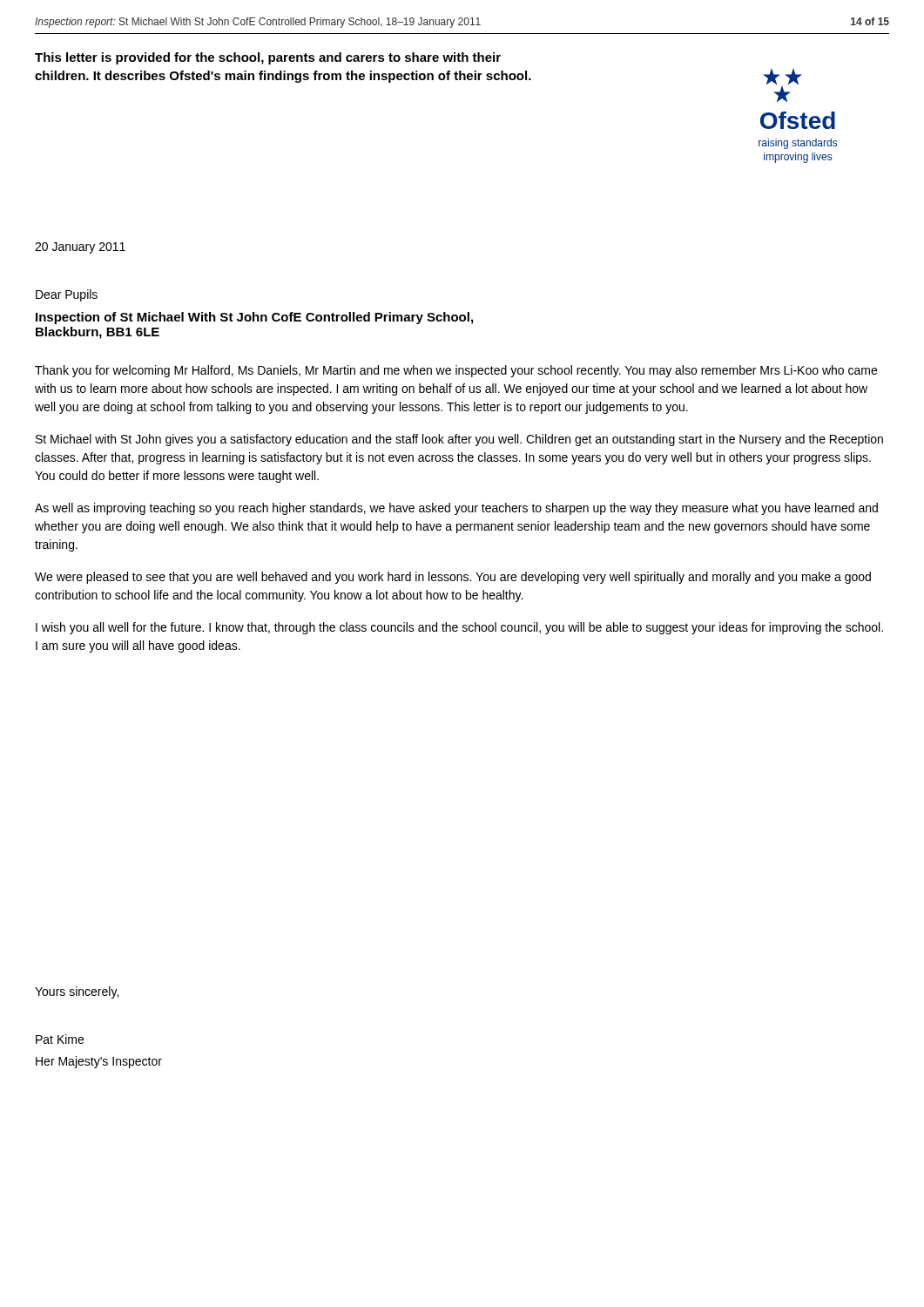Find the text block that reads "As well as improving teaching so"
The image size is (924, 1307).
click(462, 527)
